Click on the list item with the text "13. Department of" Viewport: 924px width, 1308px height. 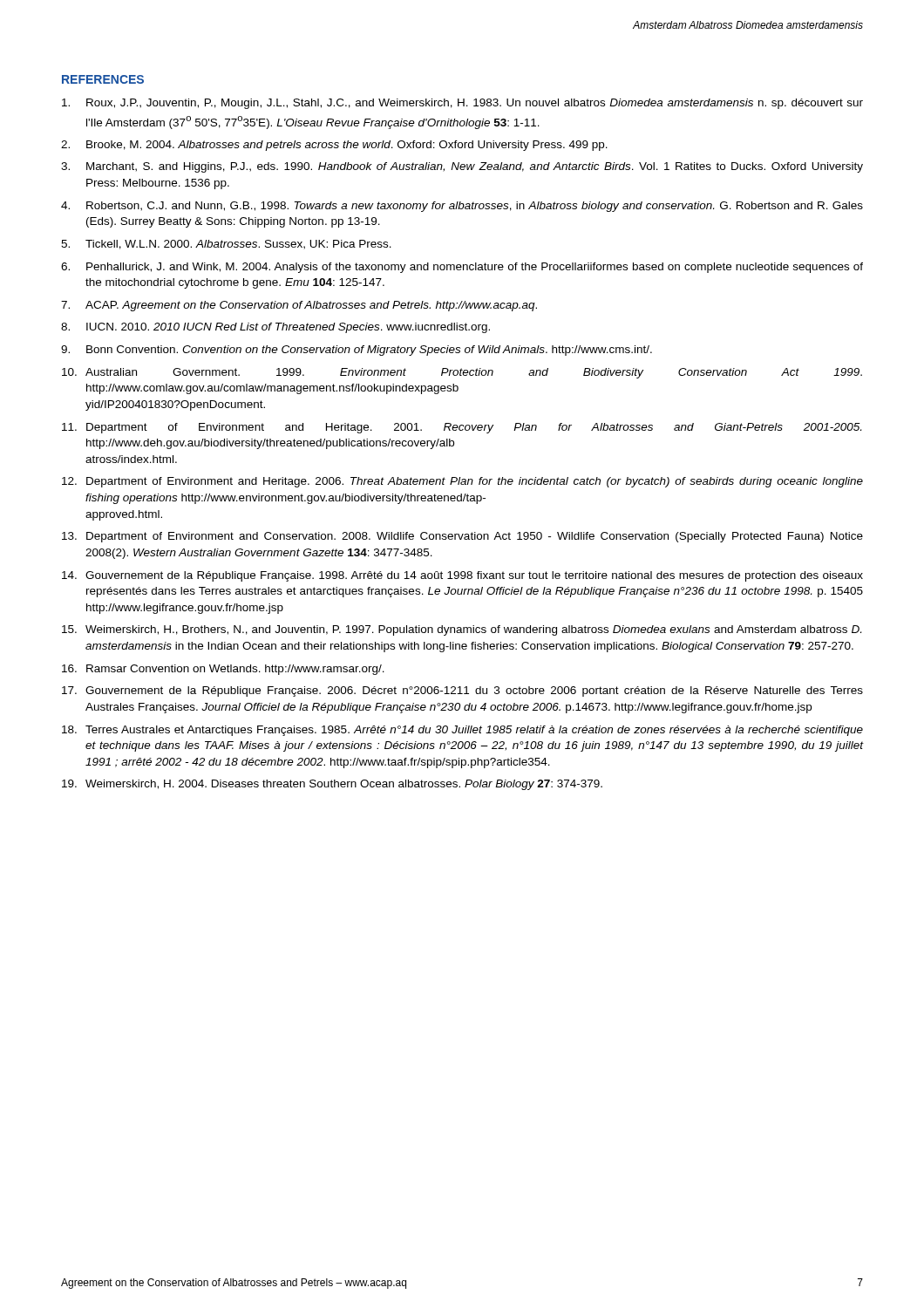coord(462,545)
